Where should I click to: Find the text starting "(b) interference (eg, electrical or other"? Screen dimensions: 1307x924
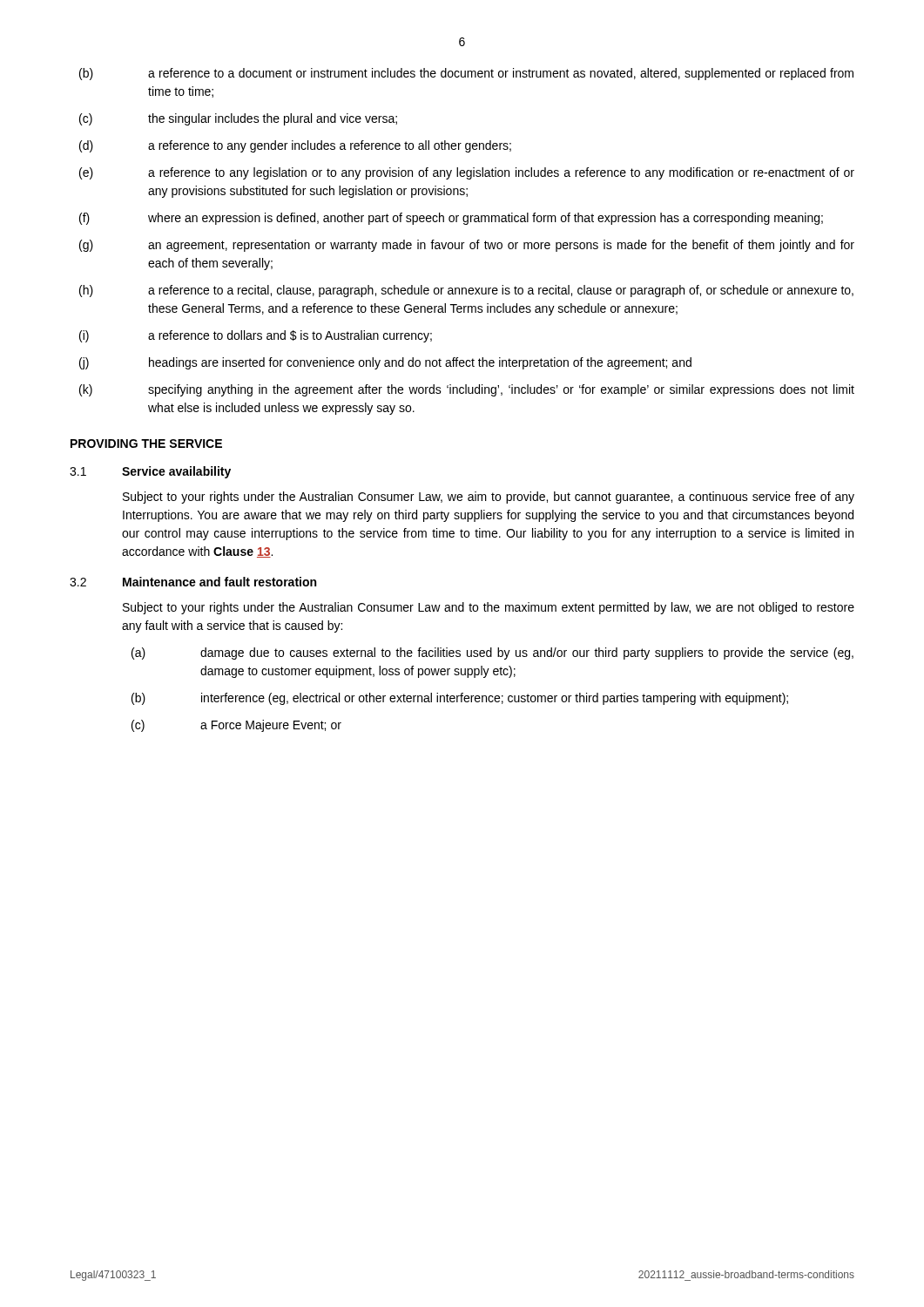point(488,698)
